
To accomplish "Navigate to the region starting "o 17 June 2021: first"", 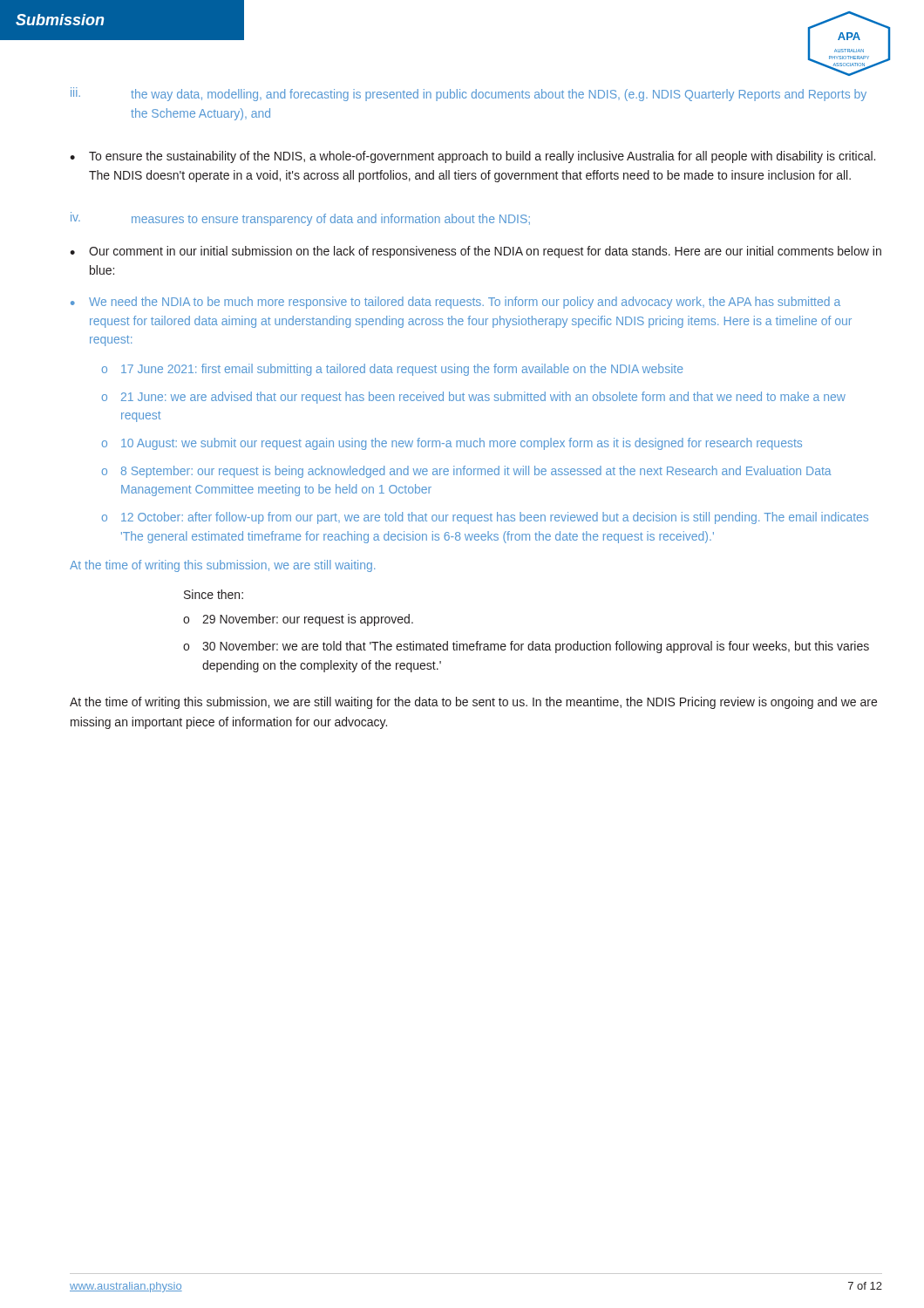I will (392, 369).
